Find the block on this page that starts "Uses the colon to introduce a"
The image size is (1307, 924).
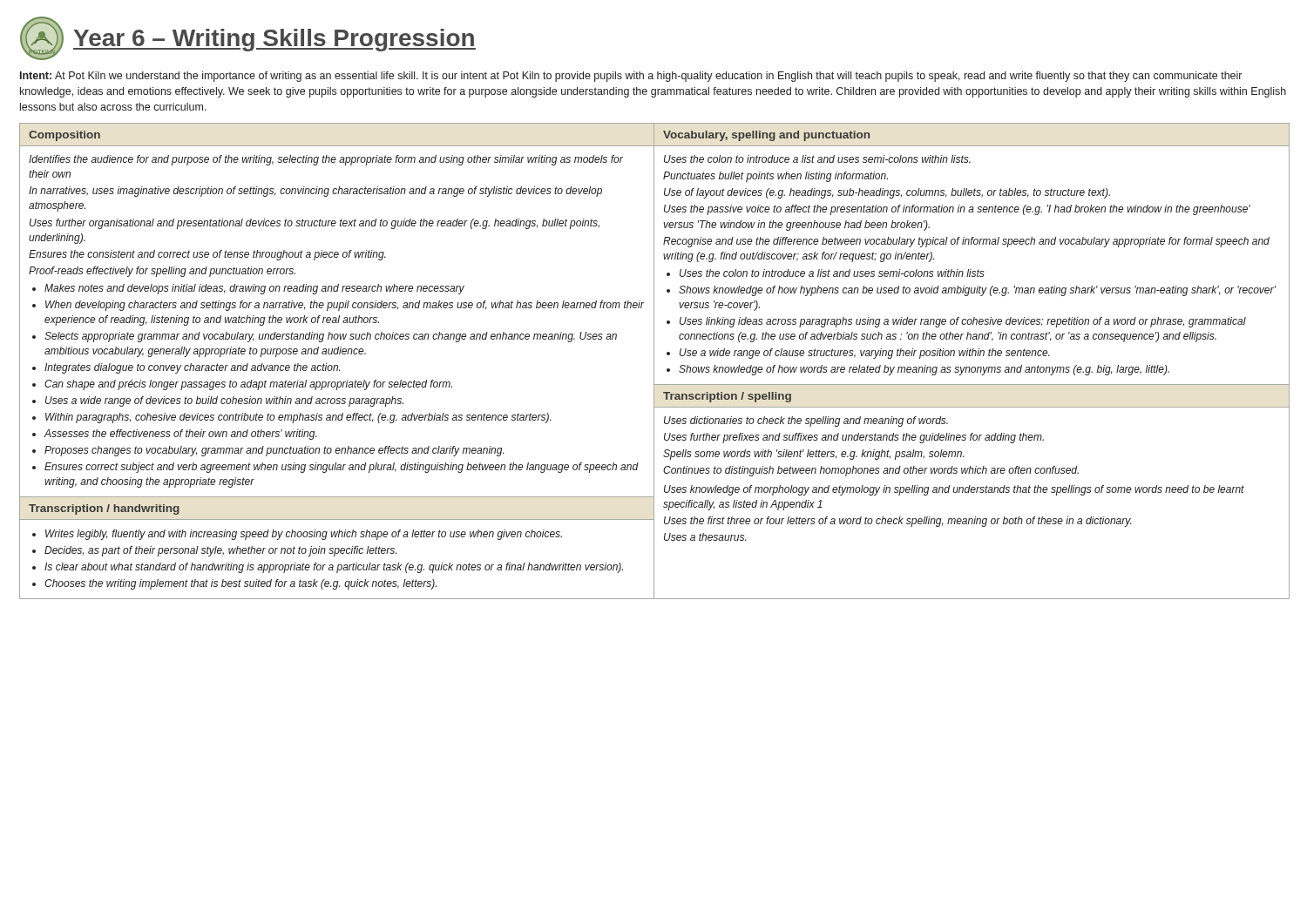point(832,273)
